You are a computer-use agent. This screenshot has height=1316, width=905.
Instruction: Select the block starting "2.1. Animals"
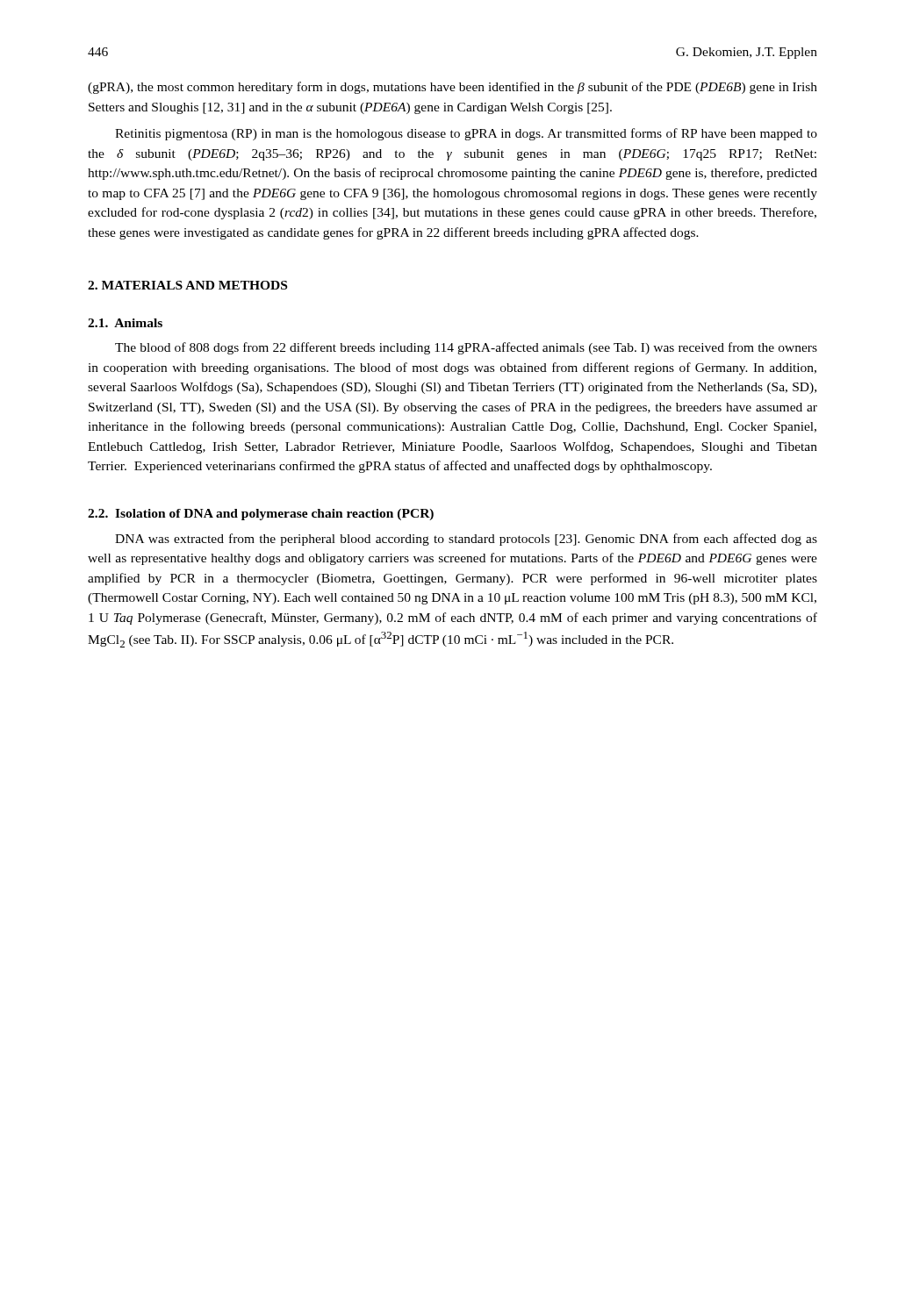pos(125,322)
